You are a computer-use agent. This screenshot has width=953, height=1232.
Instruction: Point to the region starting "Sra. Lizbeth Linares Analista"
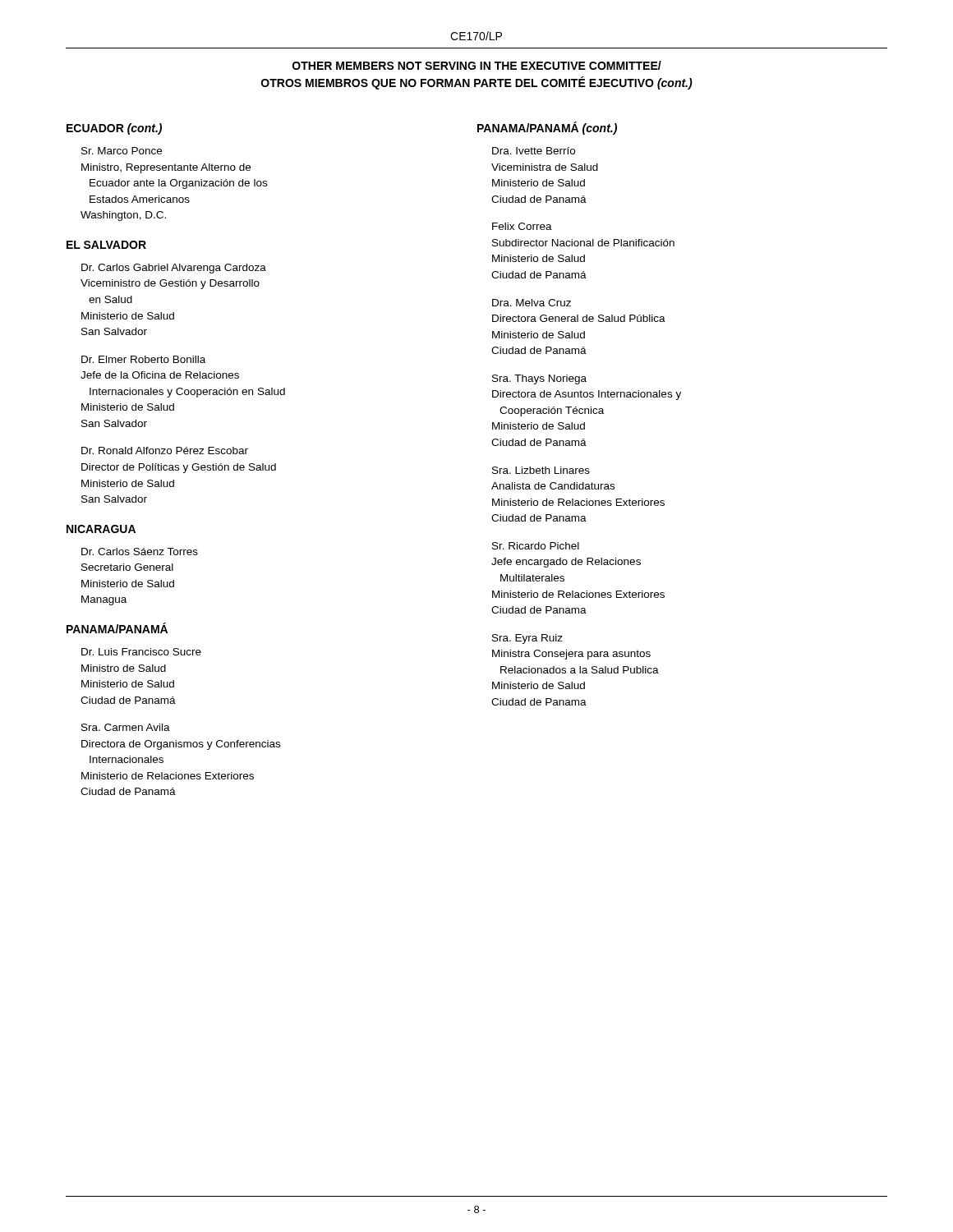[578, 494]
